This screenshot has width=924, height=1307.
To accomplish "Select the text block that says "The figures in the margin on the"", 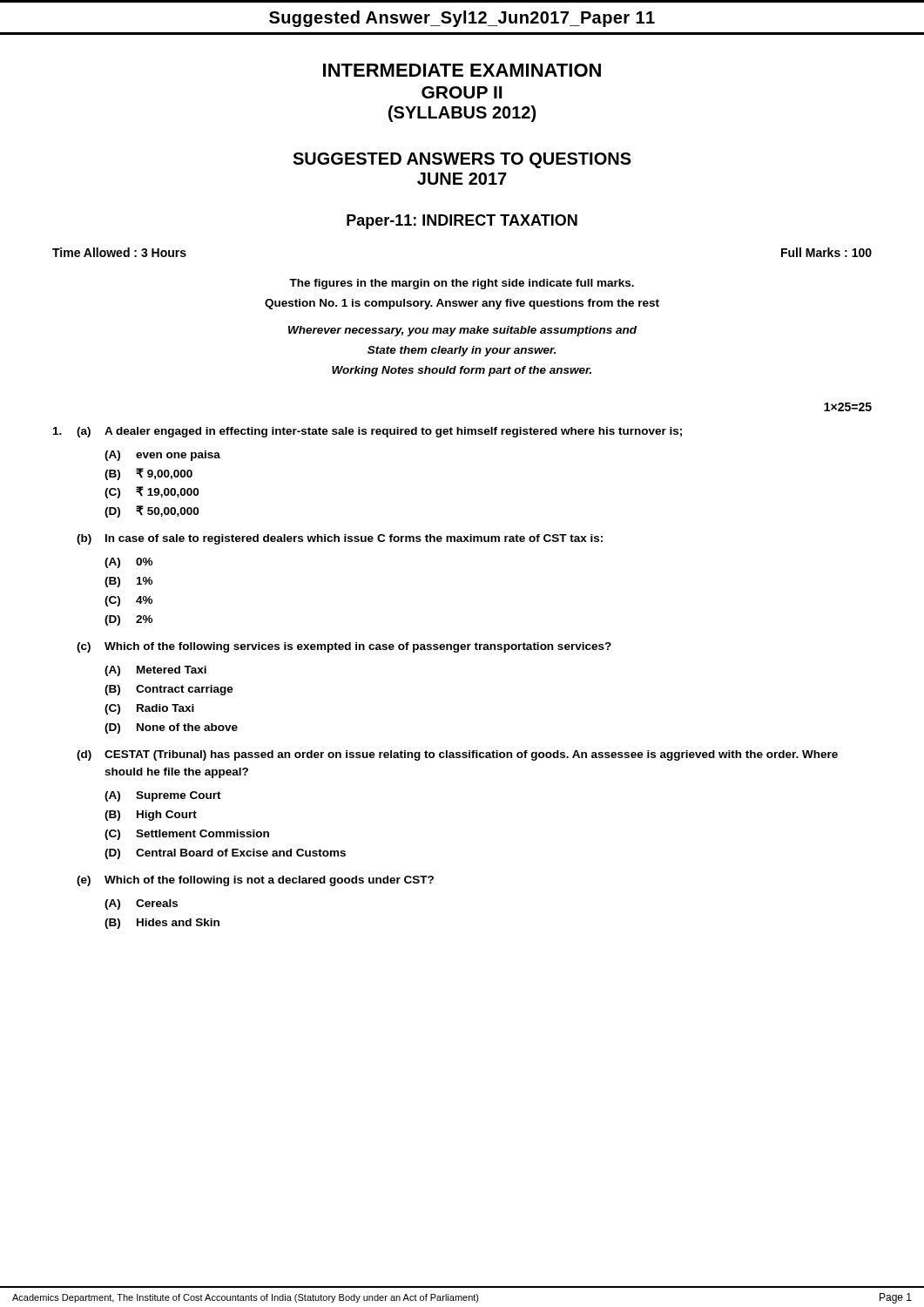I will (x=462, y=293).
